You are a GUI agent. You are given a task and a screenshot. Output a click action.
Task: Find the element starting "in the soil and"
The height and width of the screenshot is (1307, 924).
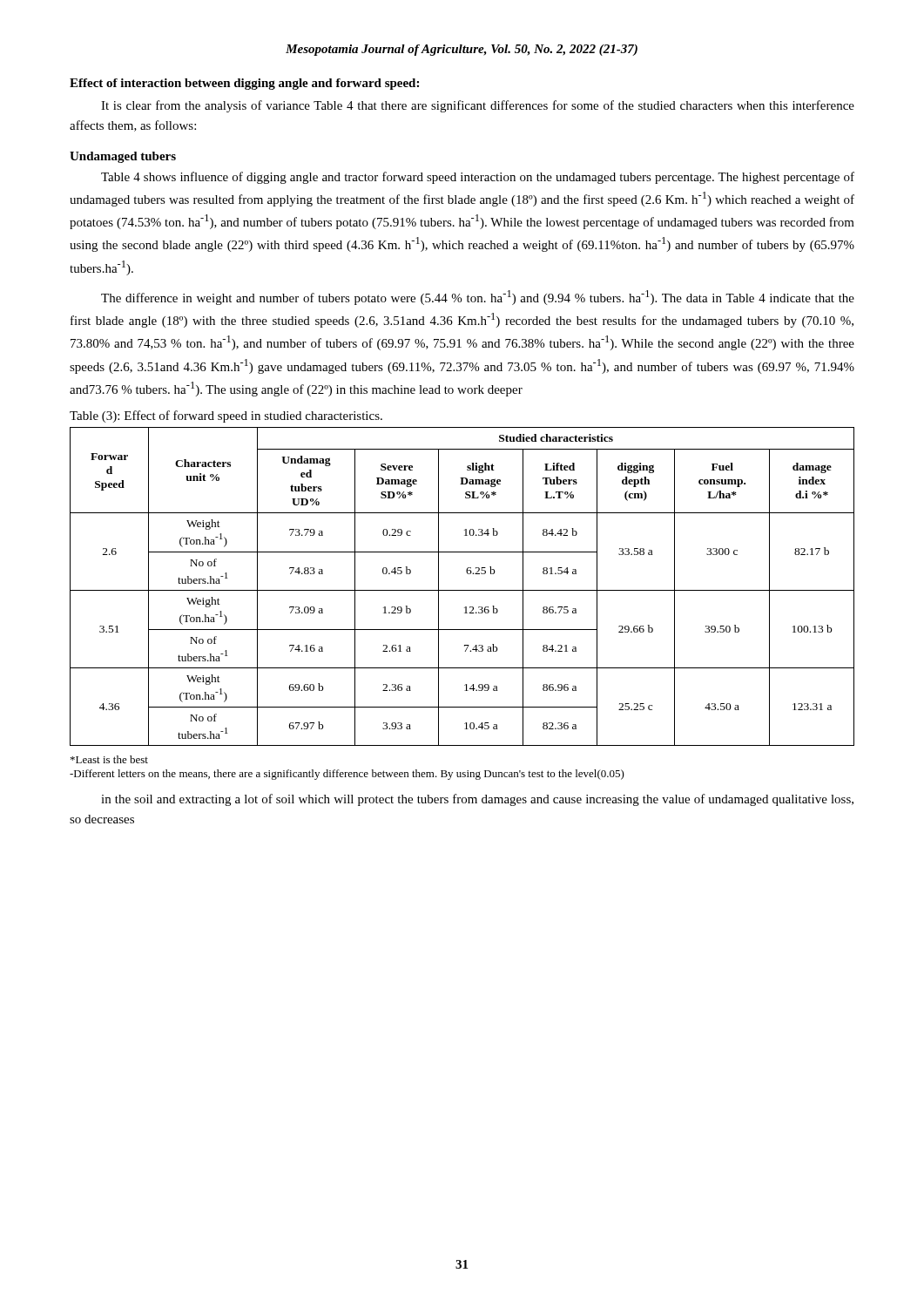coord(462,809)
